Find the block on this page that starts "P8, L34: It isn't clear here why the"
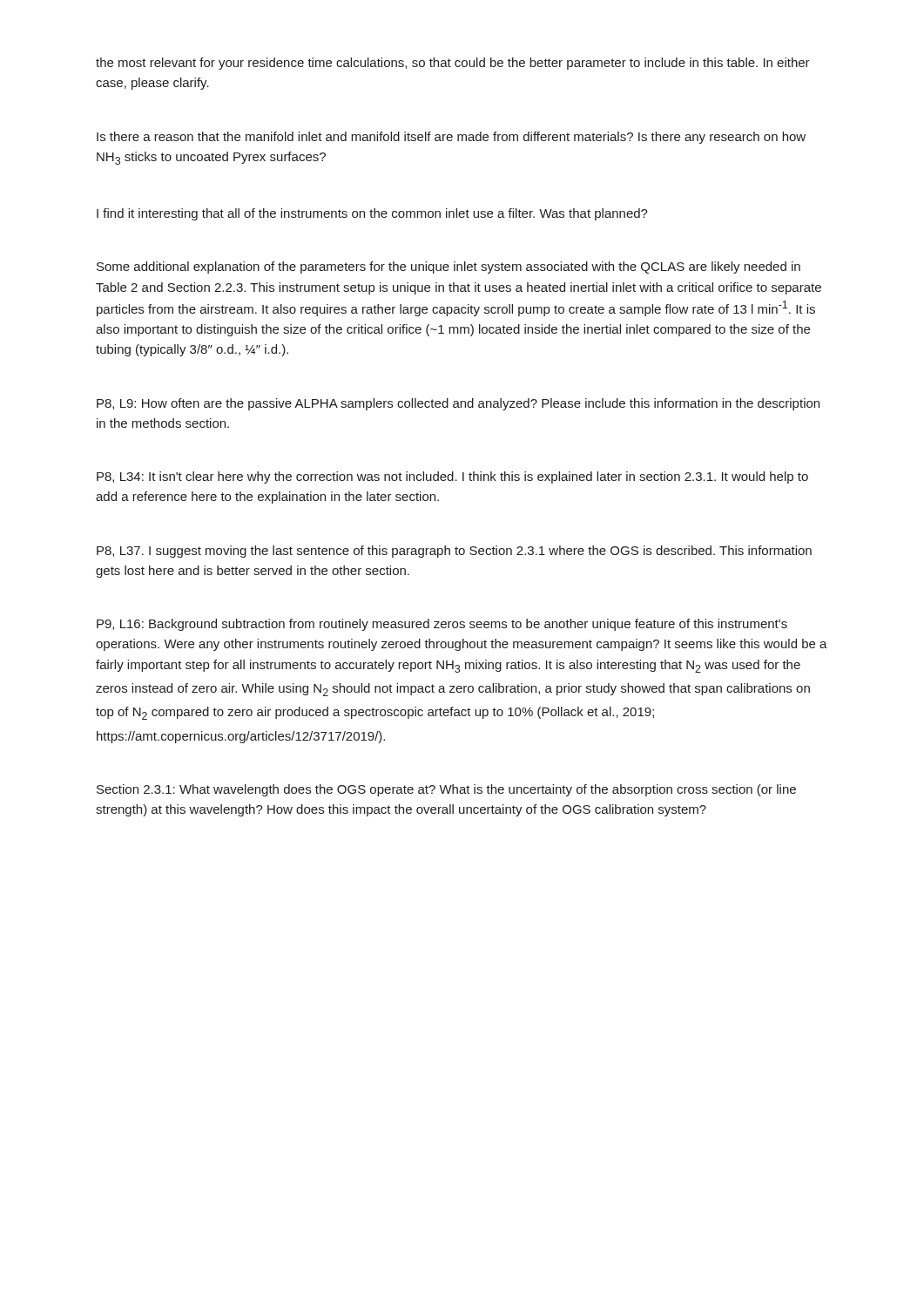 (452, 486)
